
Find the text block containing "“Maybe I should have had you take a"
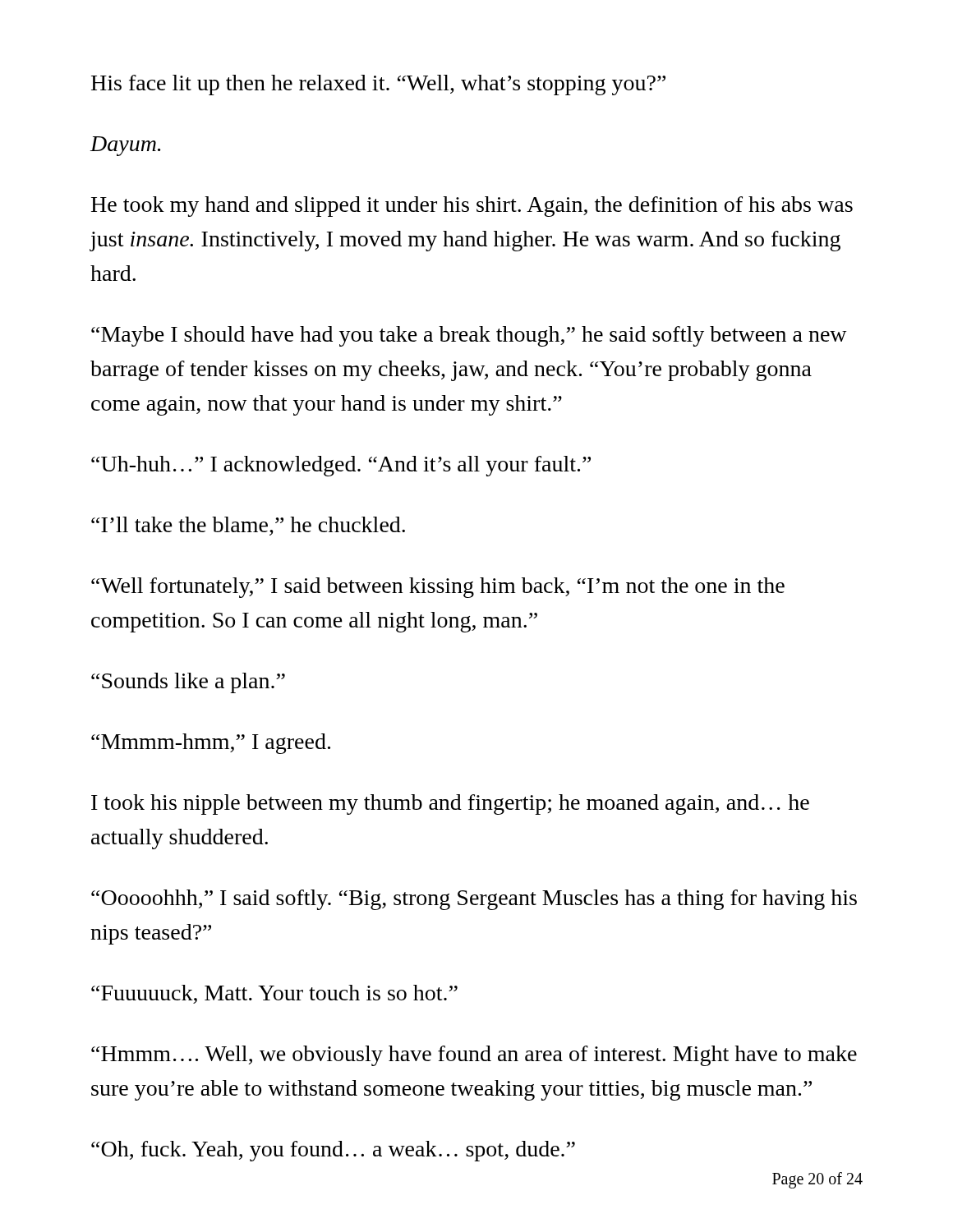pyautogui.click(x=468, y=368)
